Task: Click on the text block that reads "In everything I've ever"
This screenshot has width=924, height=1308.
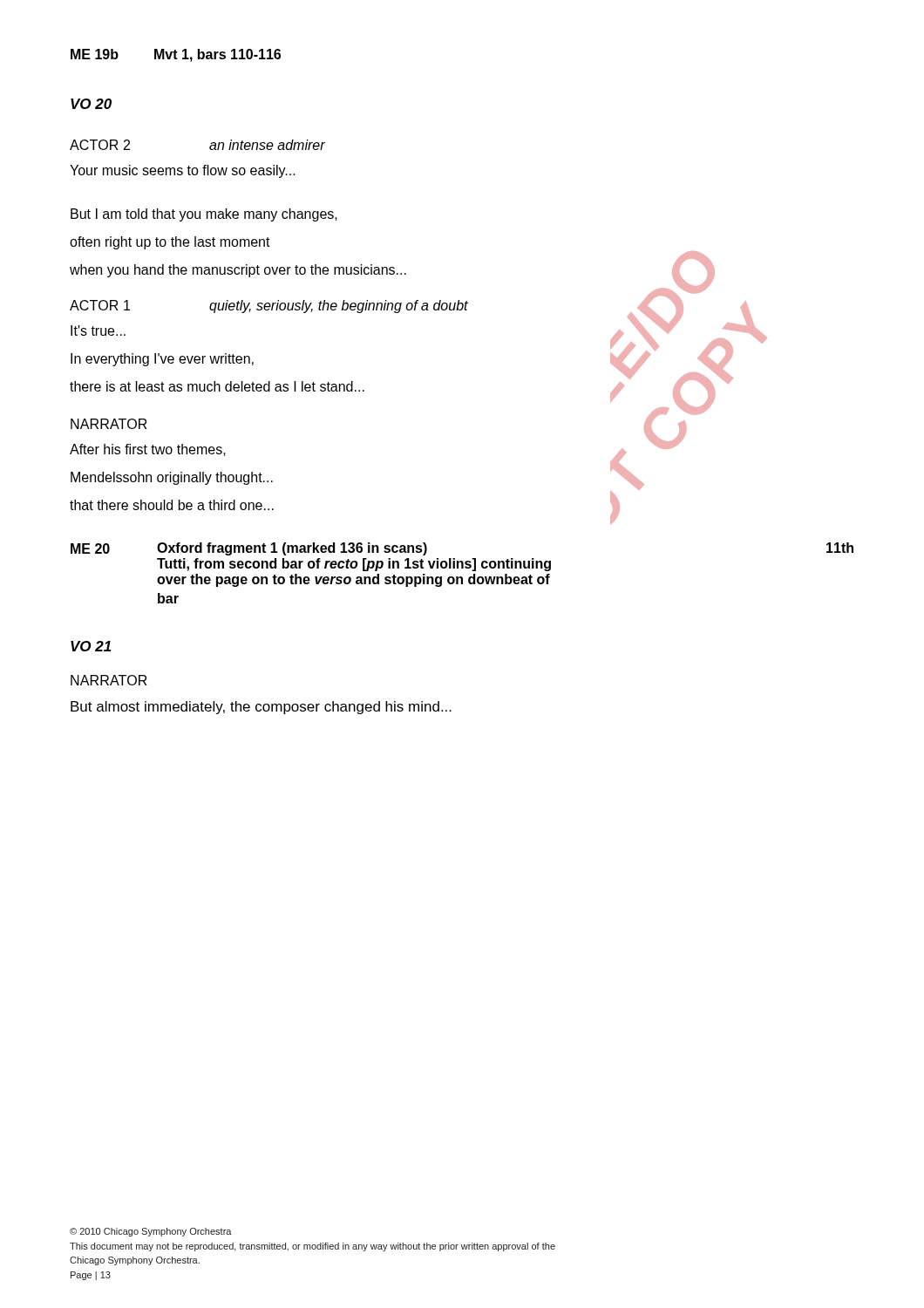Action: 162,359
